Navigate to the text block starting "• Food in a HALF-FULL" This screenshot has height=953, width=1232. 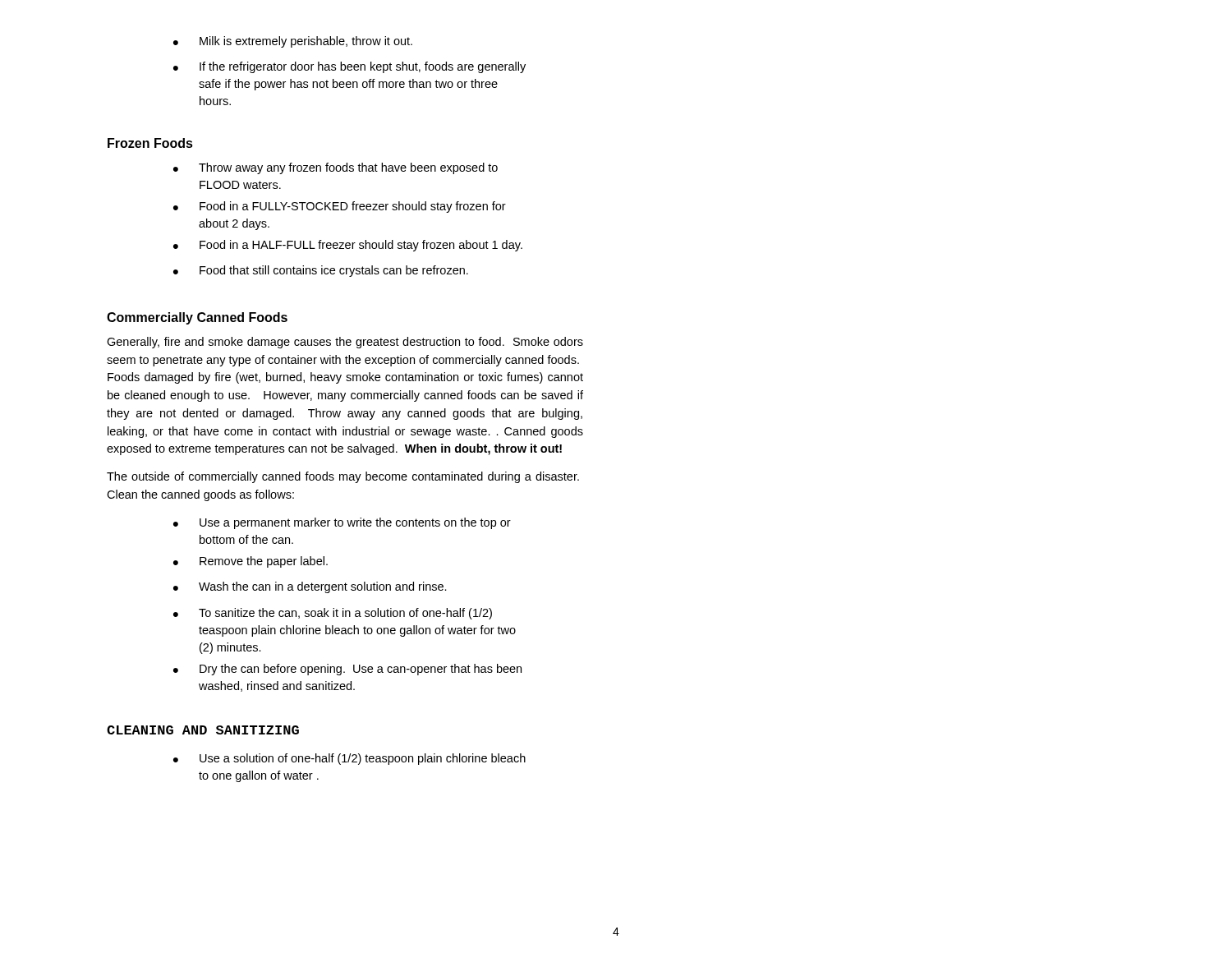point(348,247)
